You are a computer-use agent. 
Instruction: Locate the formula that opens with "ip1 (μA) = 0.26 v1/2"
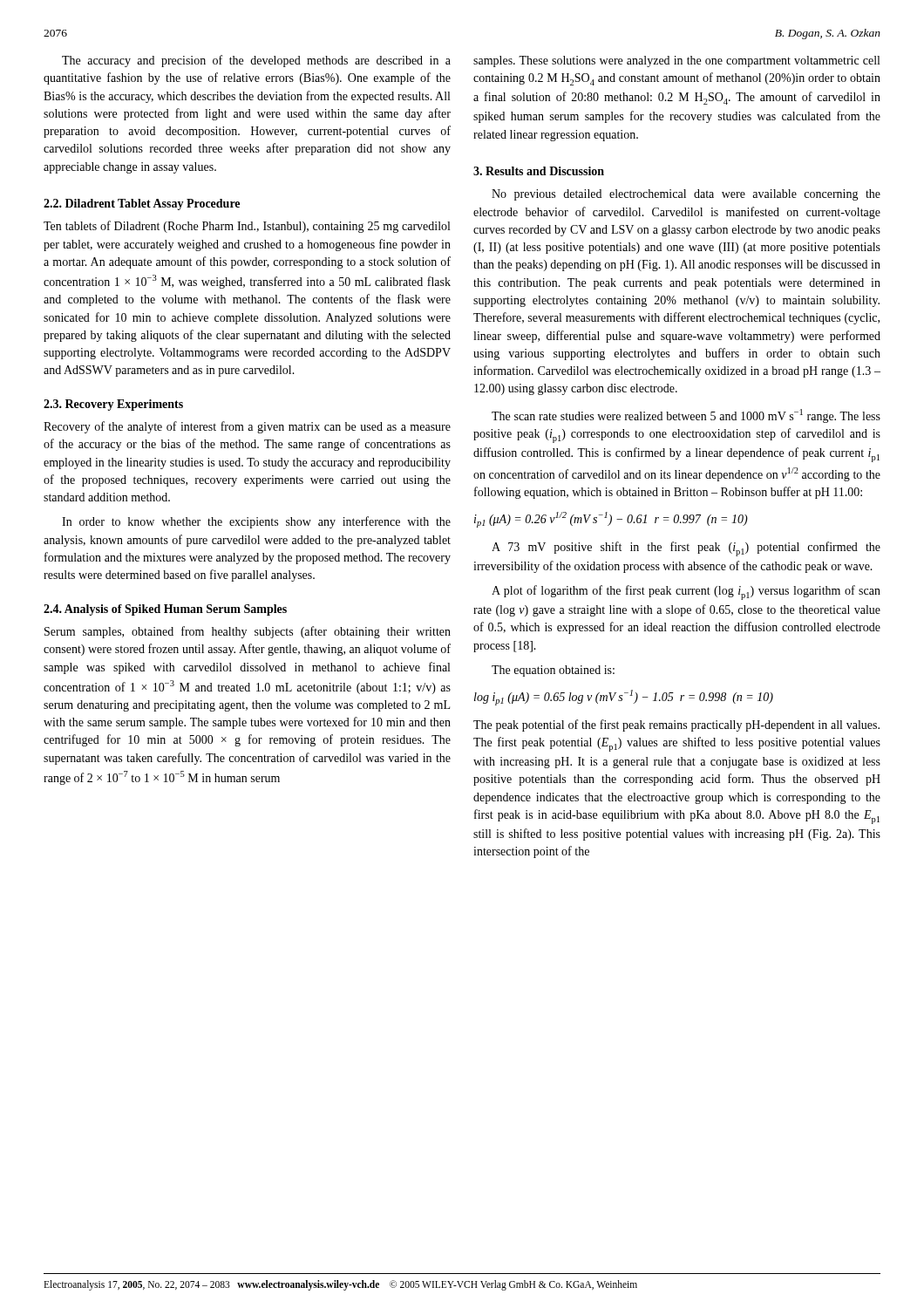pos(610,519)
